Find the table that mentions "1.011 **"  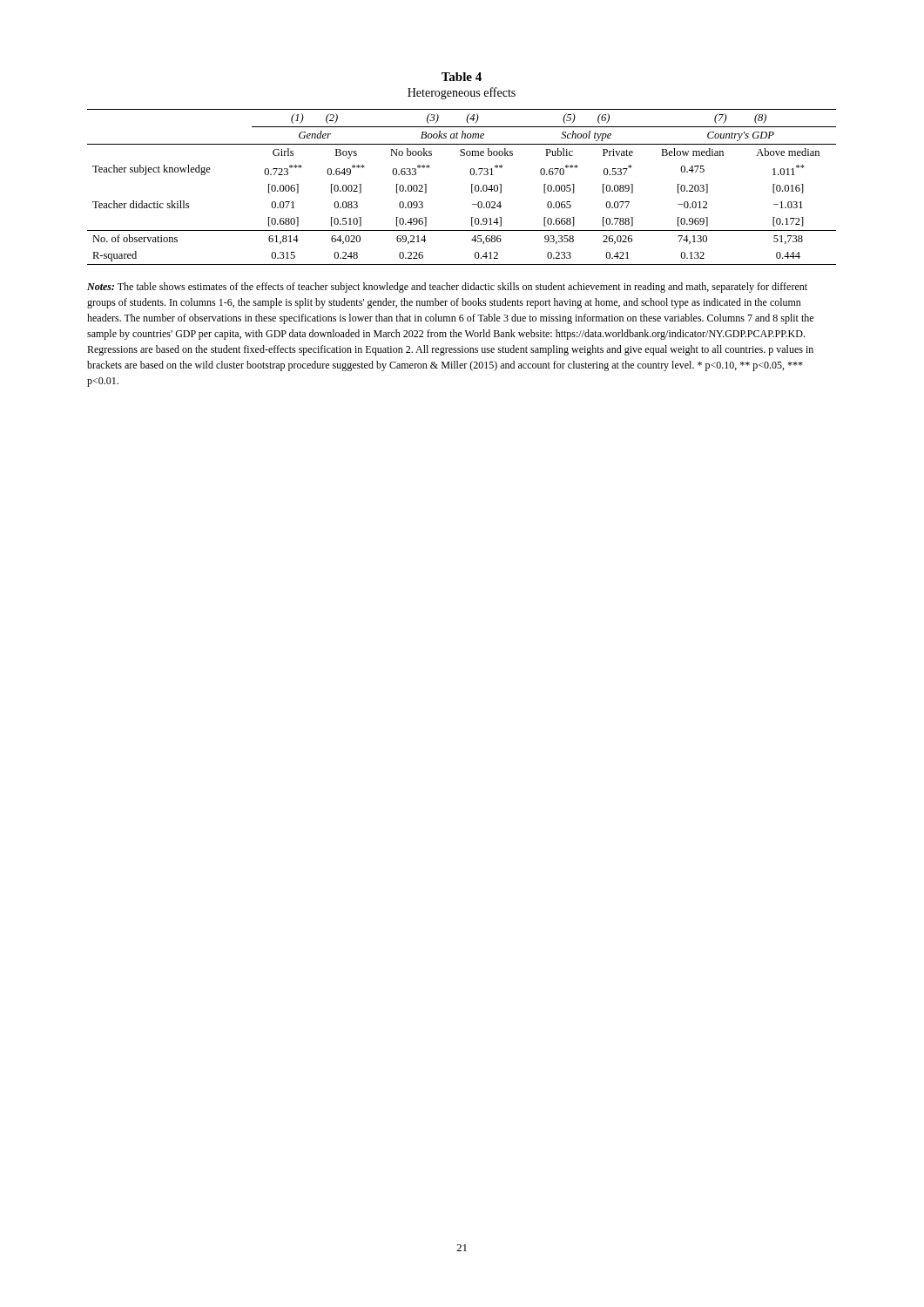(462, 187)
